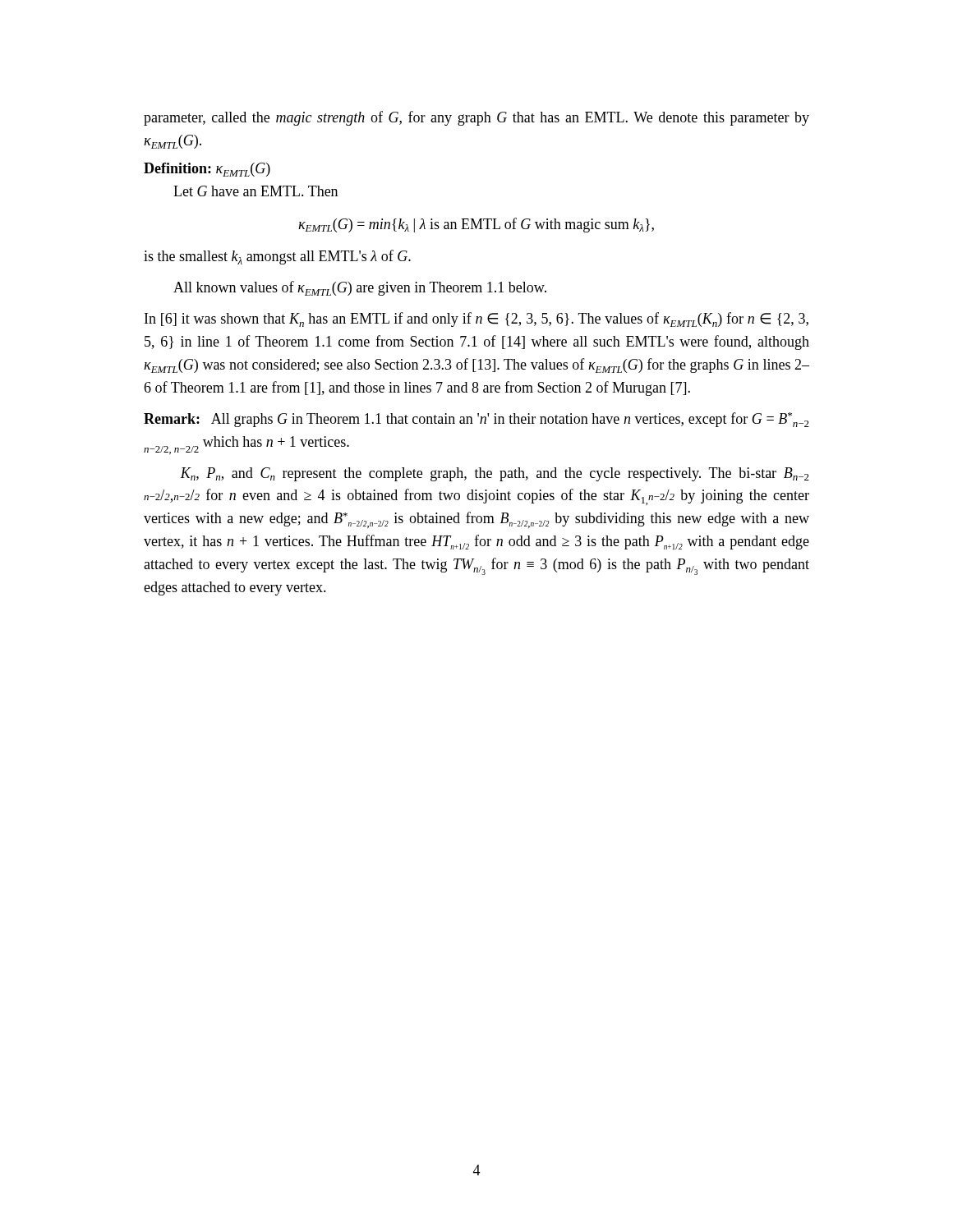Viewport: 953px width, 1232px height.
Task: Find the block on this page that starts "In [6] it was shown that Kn"
Action: pos(476,353)
